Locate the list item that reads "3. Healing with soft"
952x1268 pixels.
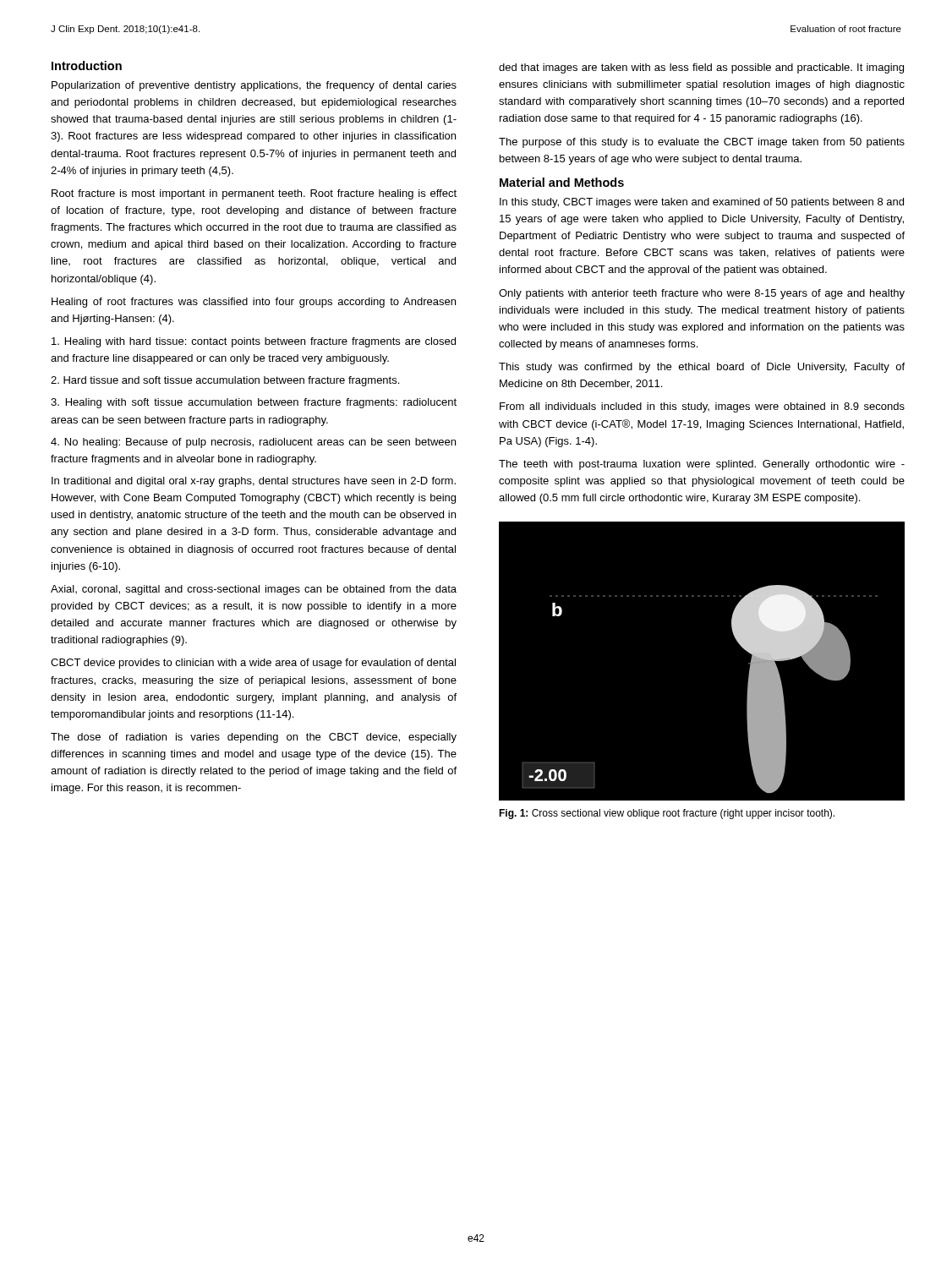[x=254, y=411]
